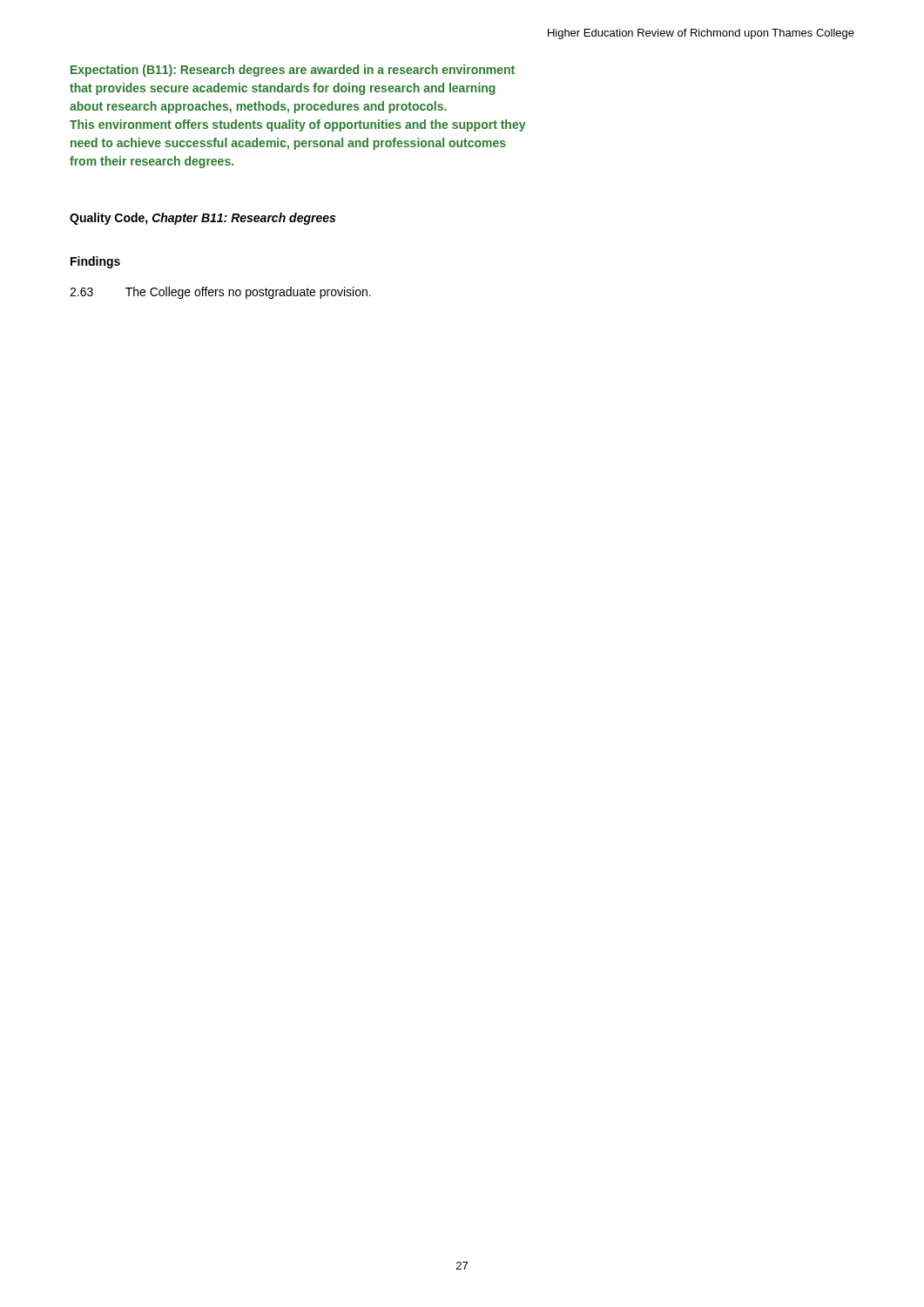Locate the passage starting "63 The College offers no postgraduate provision."

[x=221, y=292]
